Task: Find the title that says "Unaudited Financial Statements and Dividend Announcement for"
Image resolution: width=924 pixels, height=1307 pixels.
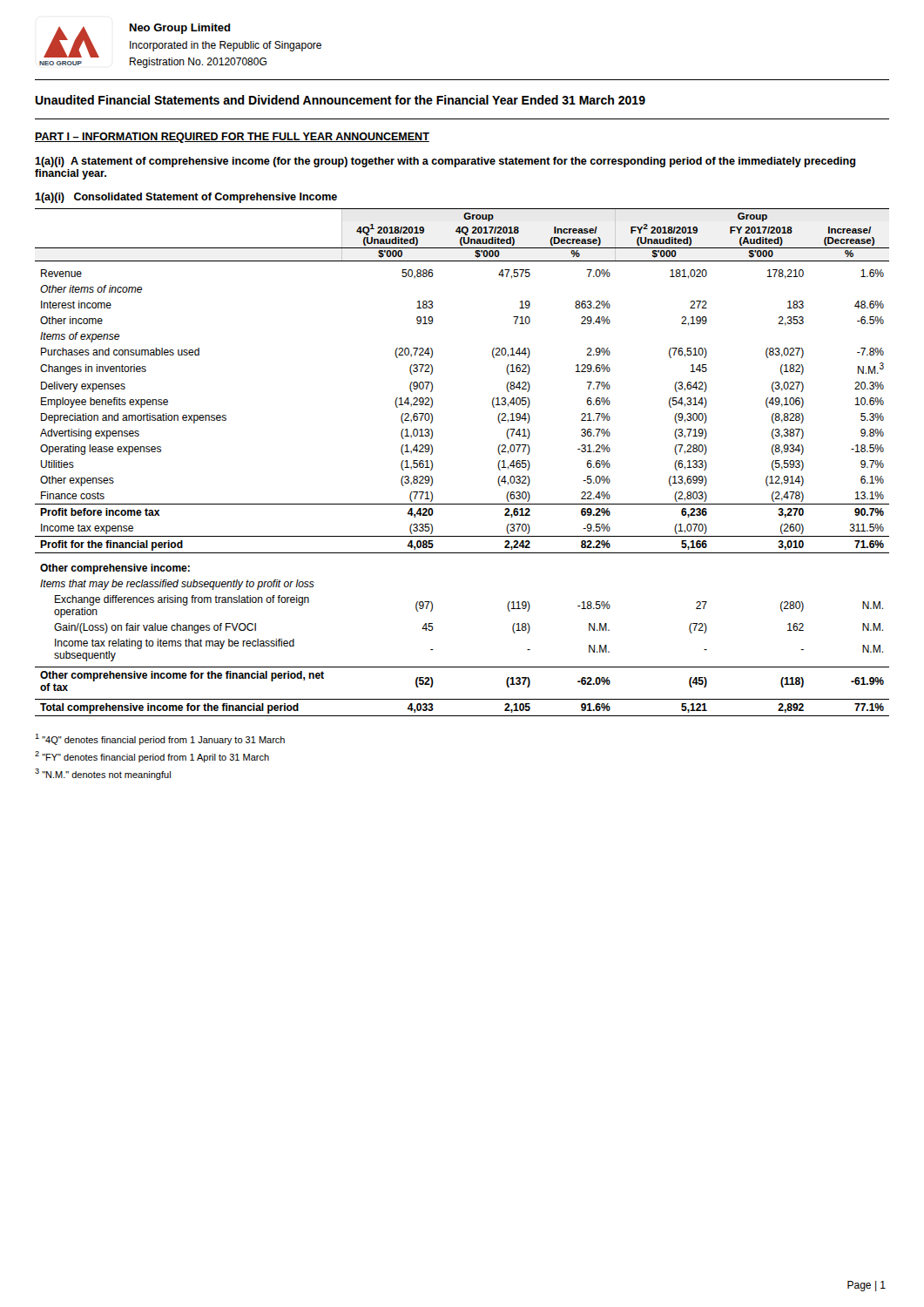Action: point(462,101)
